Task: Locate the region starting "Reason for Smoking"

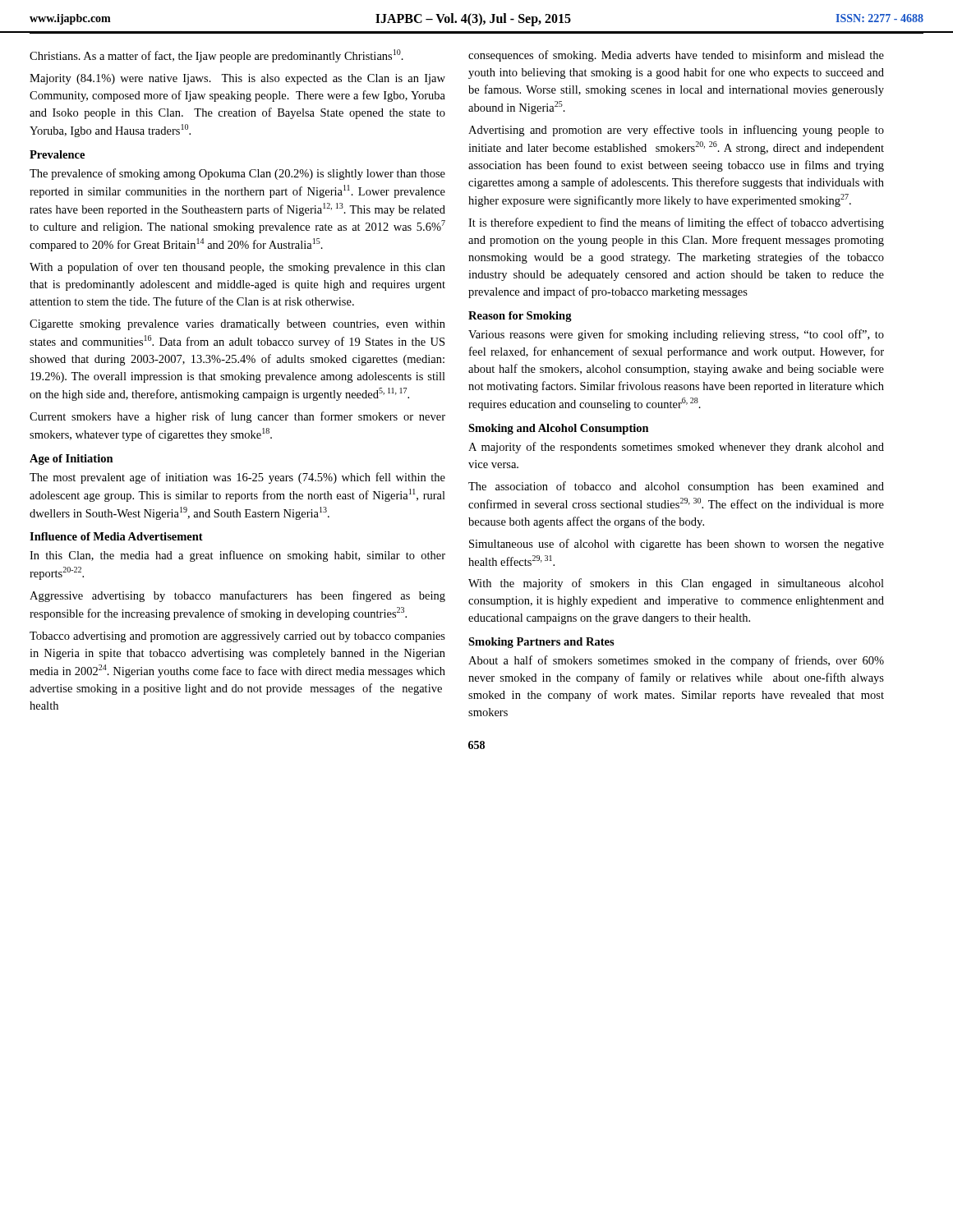Action: [x=520, y=315]
